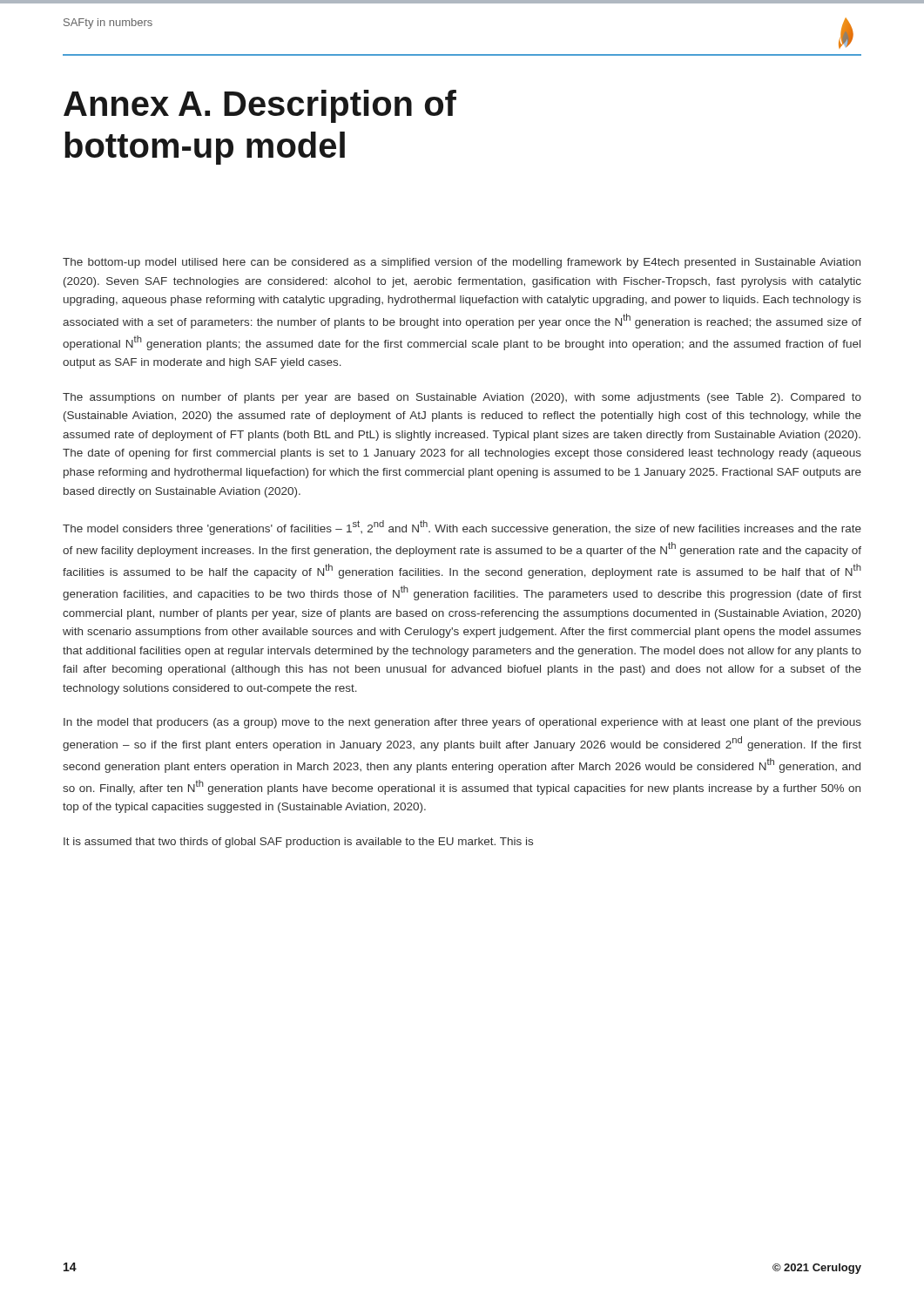924x1307 pixels.
Task: Click where it says "Annex A. Description ofbottom-up model"
Action: [462, 125]
